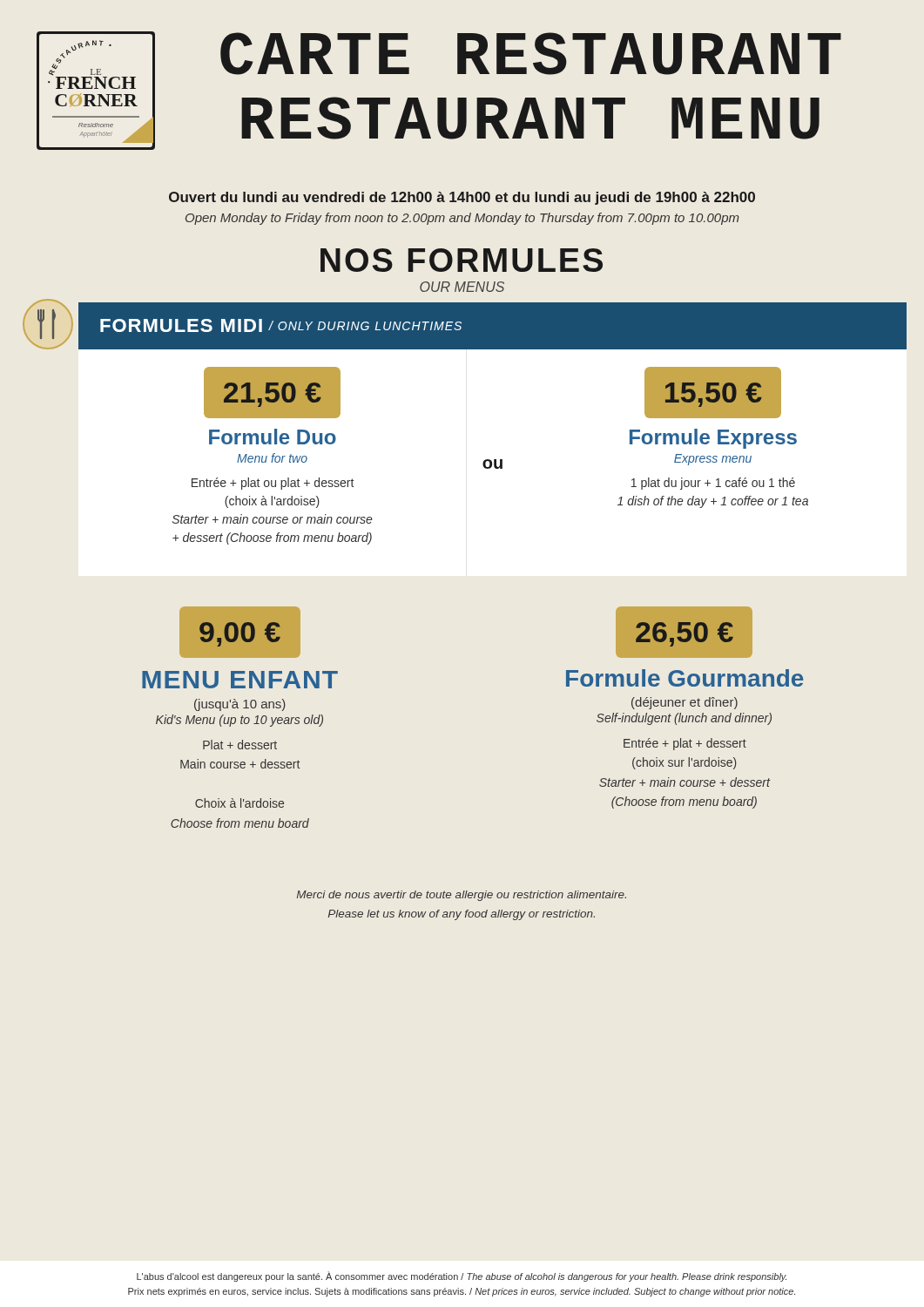Where is the passage that starts "MENU ENFANT (jusqu'à 10 ans) Kid's Menu"?

[x=240, y=749]
